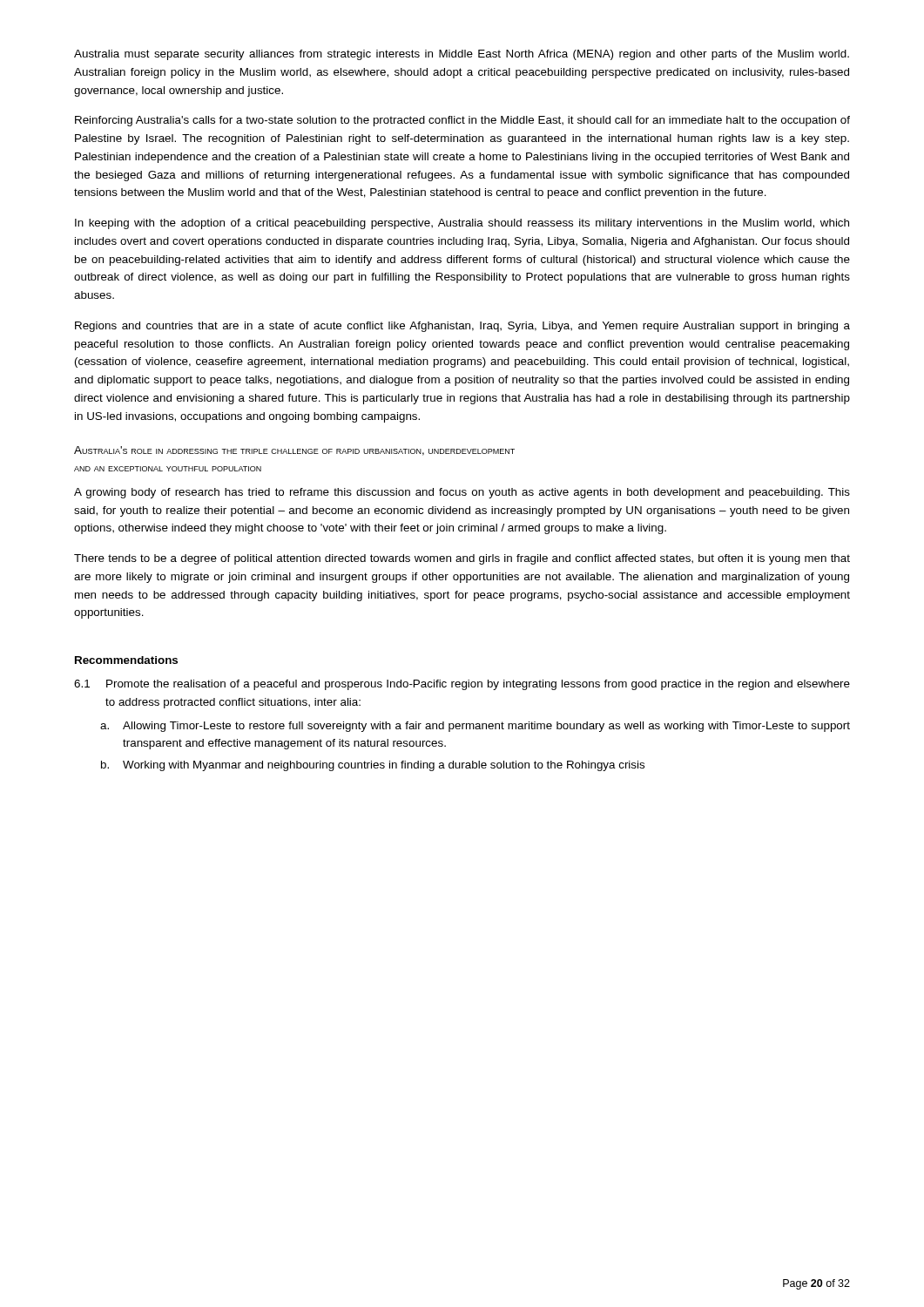Image resolution: width=924 pixels, height=1307 pixels.
Task: Point to the block beginning "6.1 Promote the realisation of a peaceful"
Action: coord(462,693)
